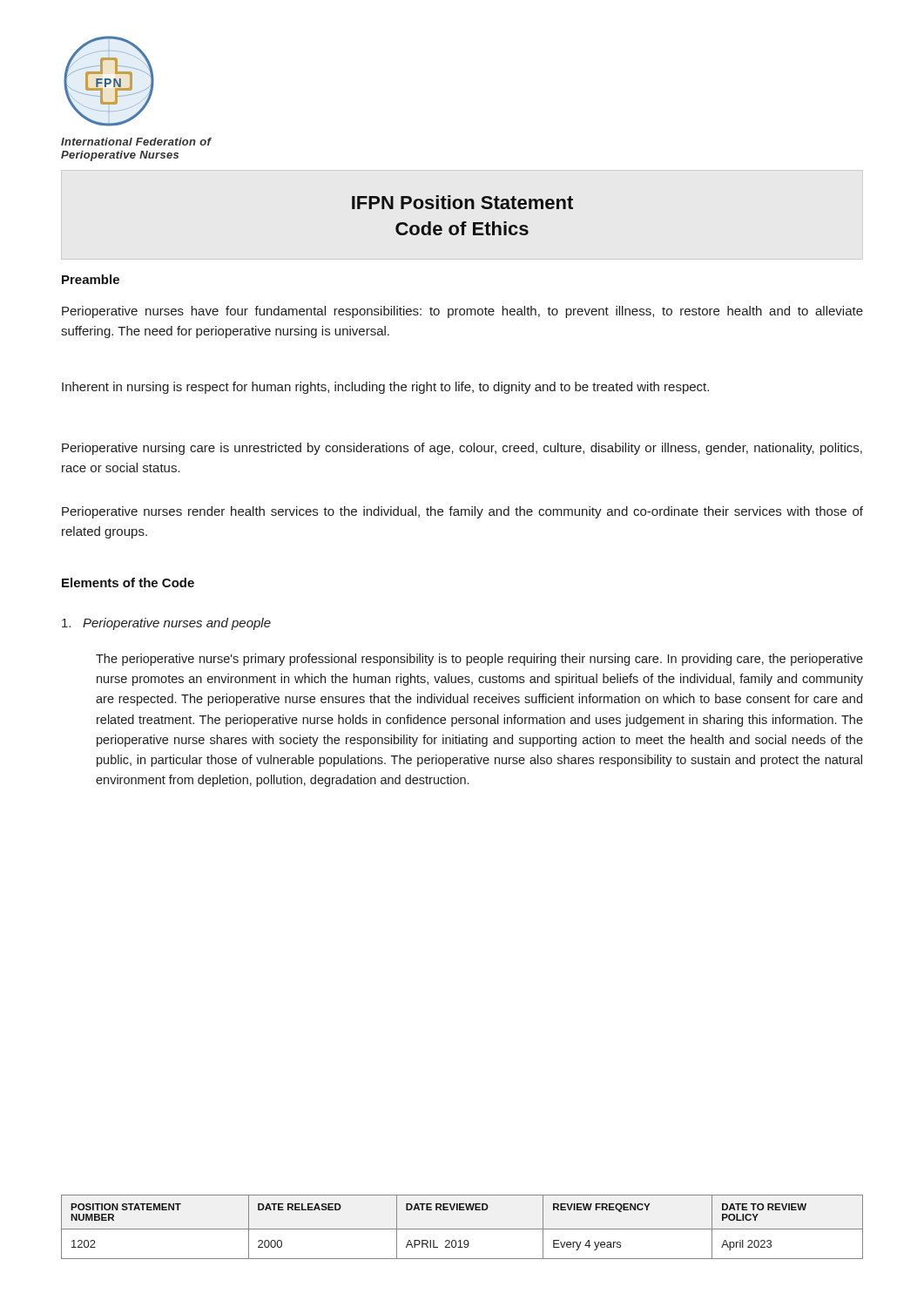The image size is (924, 1307).
Task: Click on the title that says "IFPN Position StatementCode of"
Action: pos(462,216)
